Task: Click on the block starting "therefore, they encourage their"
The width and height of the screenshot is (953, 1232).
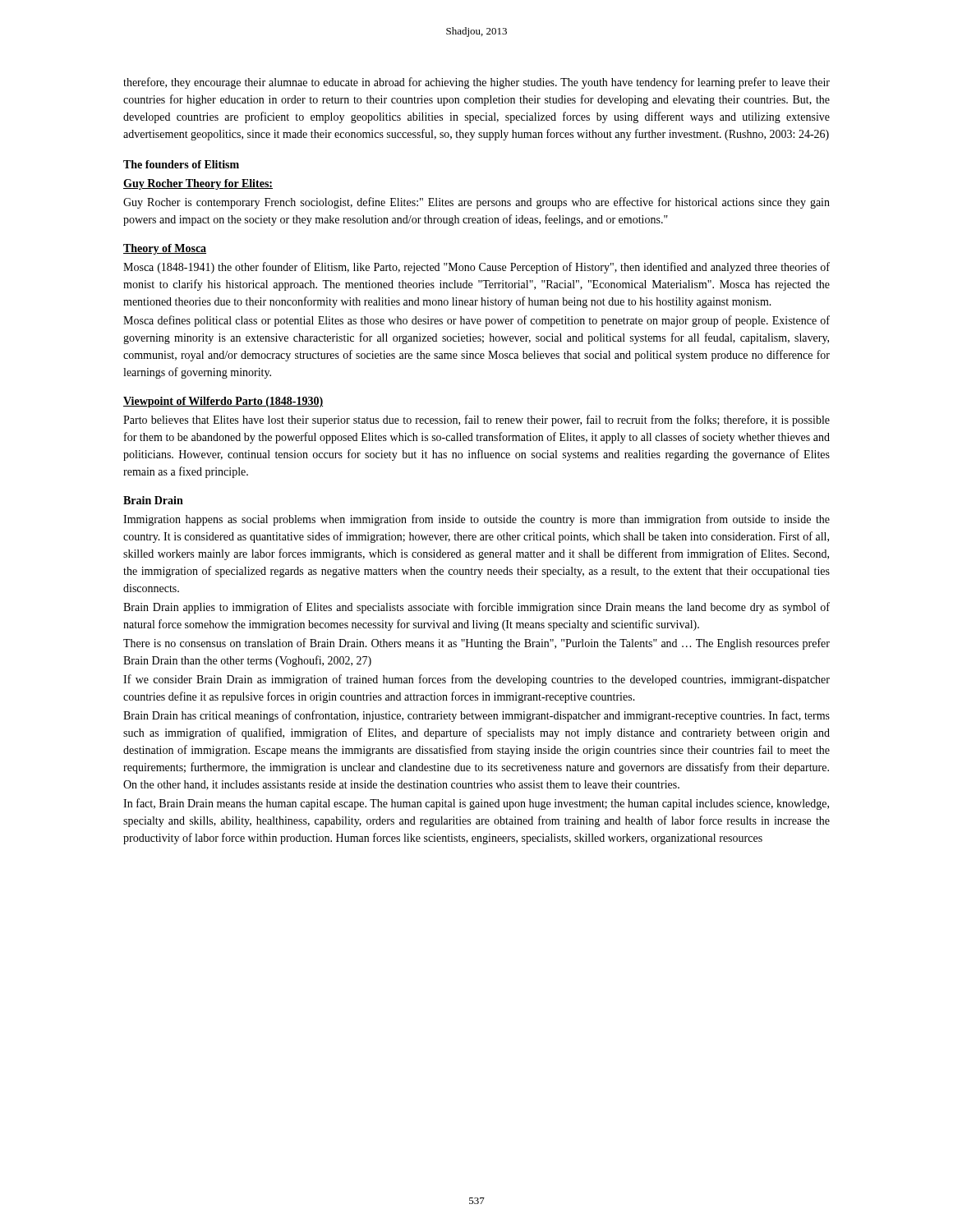Action: (476, 108)
